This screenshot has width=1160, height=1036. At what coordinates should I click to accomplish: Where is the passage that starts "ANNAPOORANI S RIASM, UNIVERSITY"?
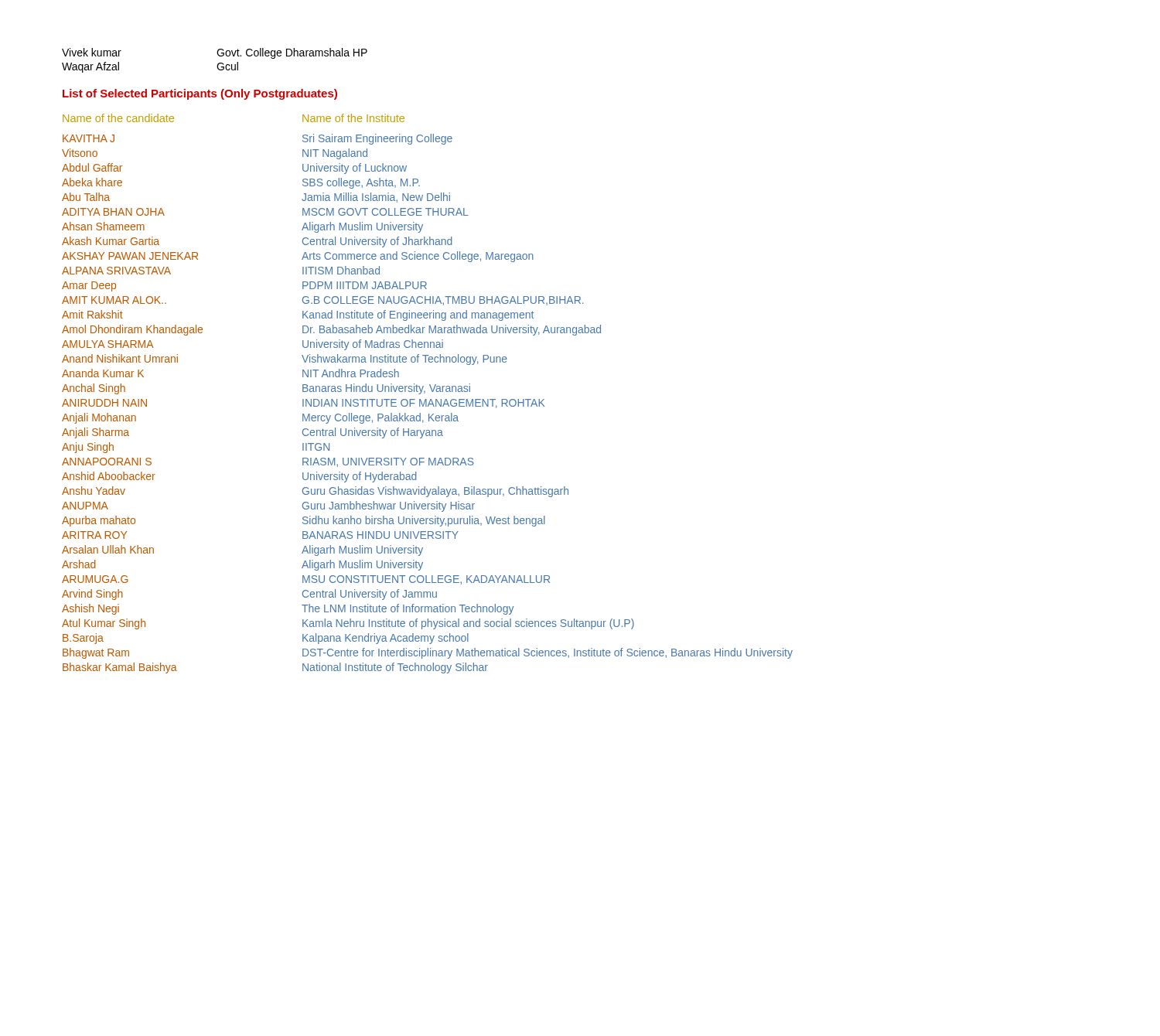click(x=106, y=463)
